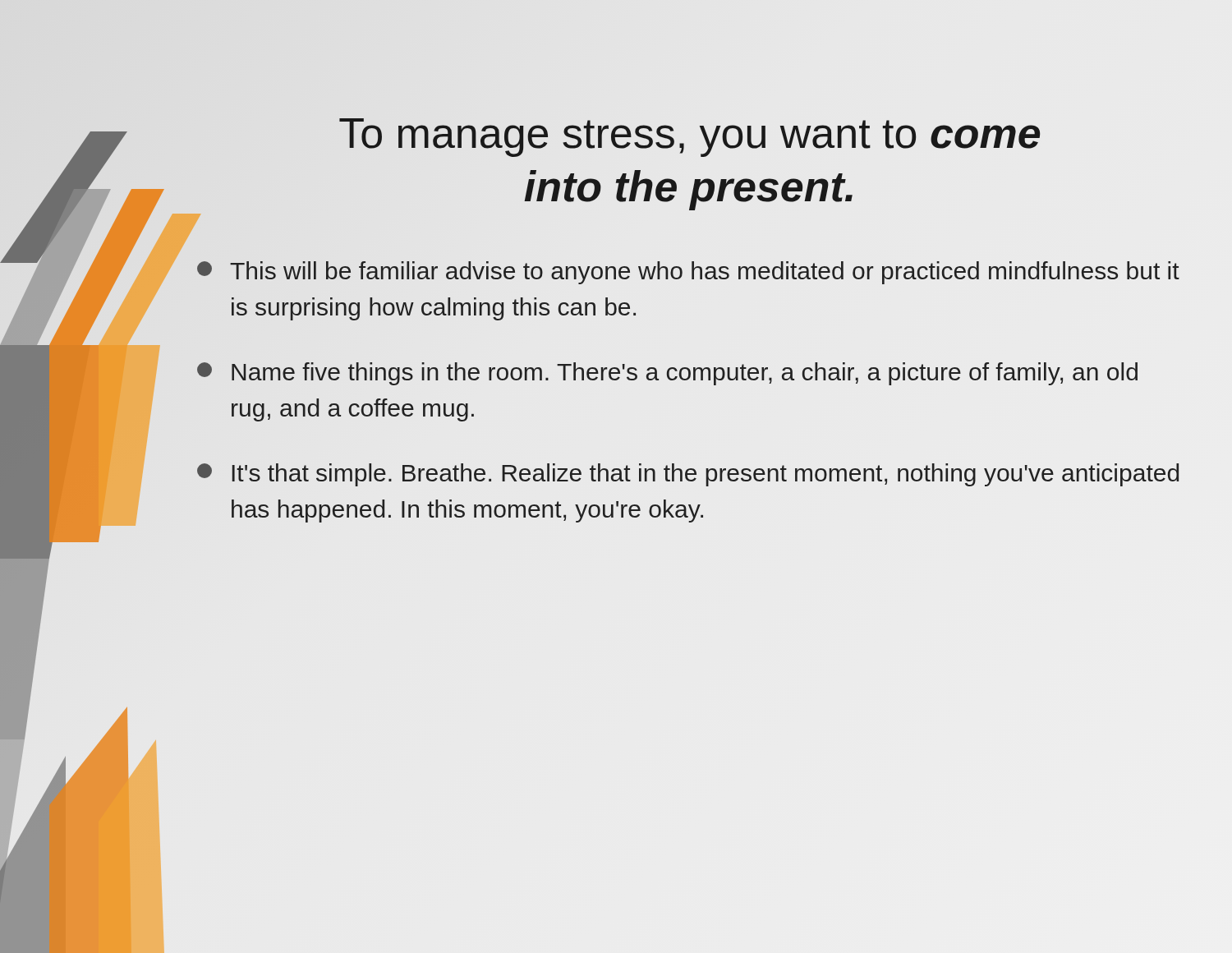
Task: Find the list item containing "It's that simple. Breathe. Realize"
Action: [690, 491]
